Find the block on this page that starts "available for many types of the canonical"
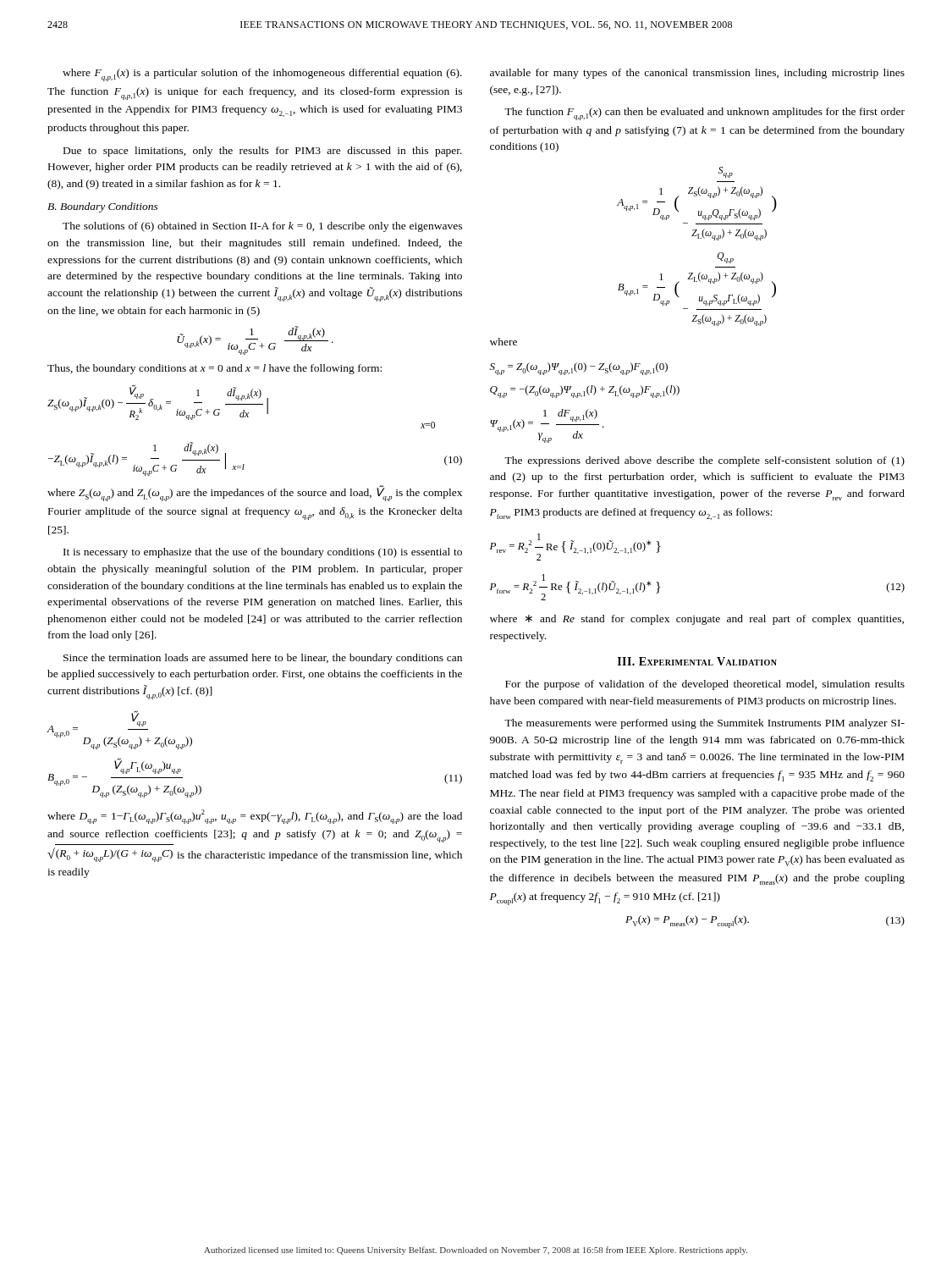Viewport: 952px width, 1270px height. point(697,81)
